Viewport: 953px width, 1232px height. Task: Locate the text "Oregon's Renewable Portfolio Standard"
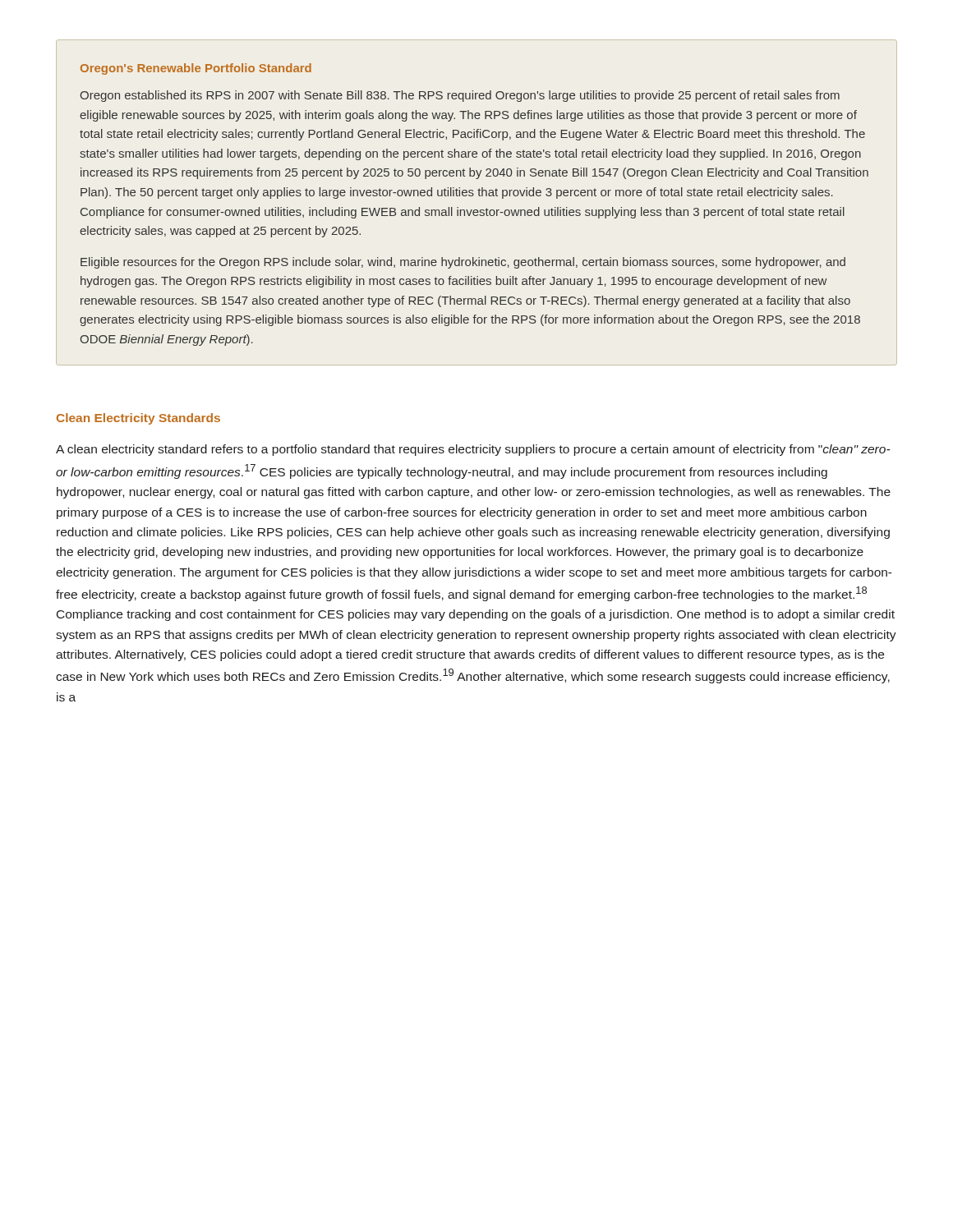[196, 68]
